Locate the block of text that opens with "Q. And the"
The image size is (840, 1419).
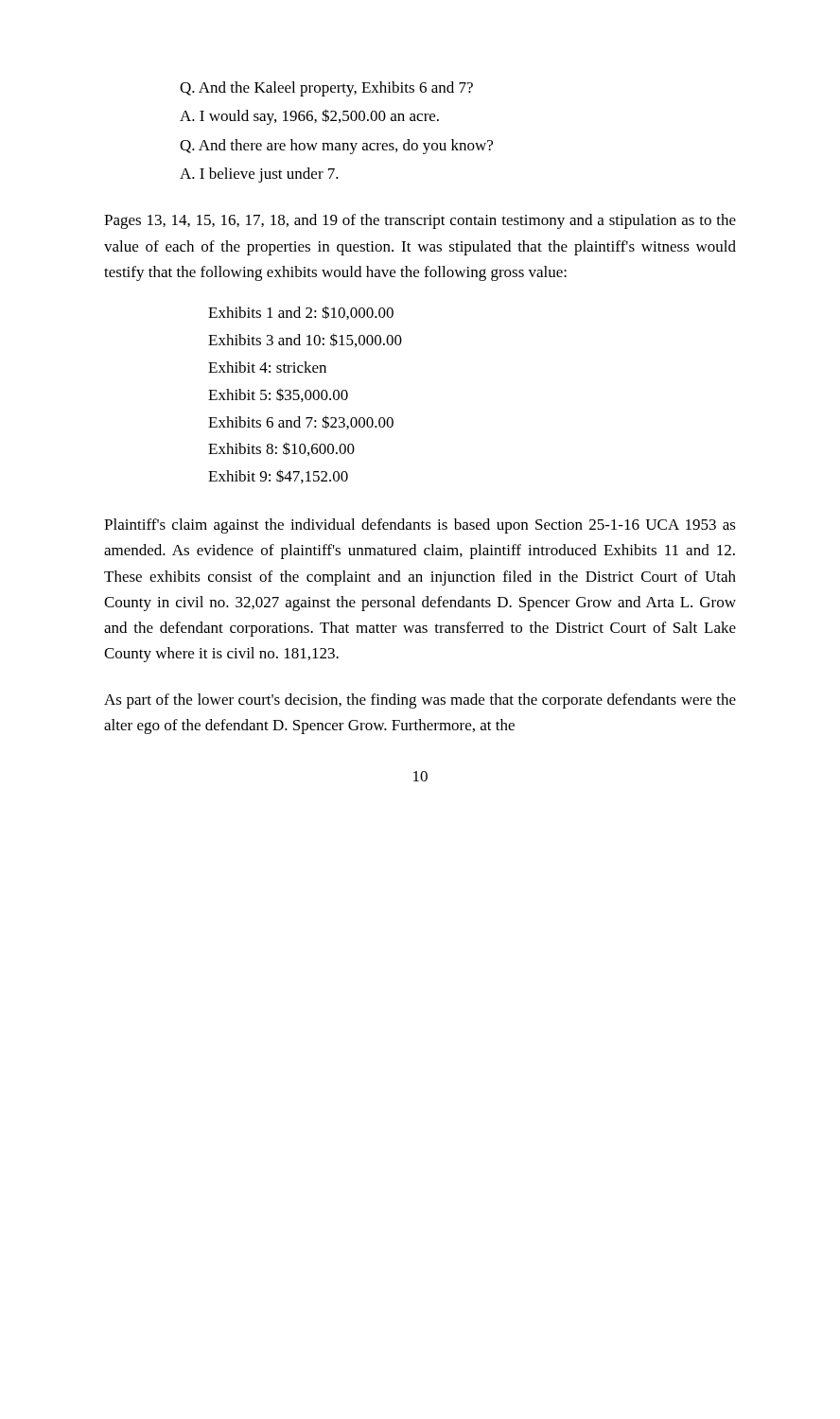[x=327, y=87]
